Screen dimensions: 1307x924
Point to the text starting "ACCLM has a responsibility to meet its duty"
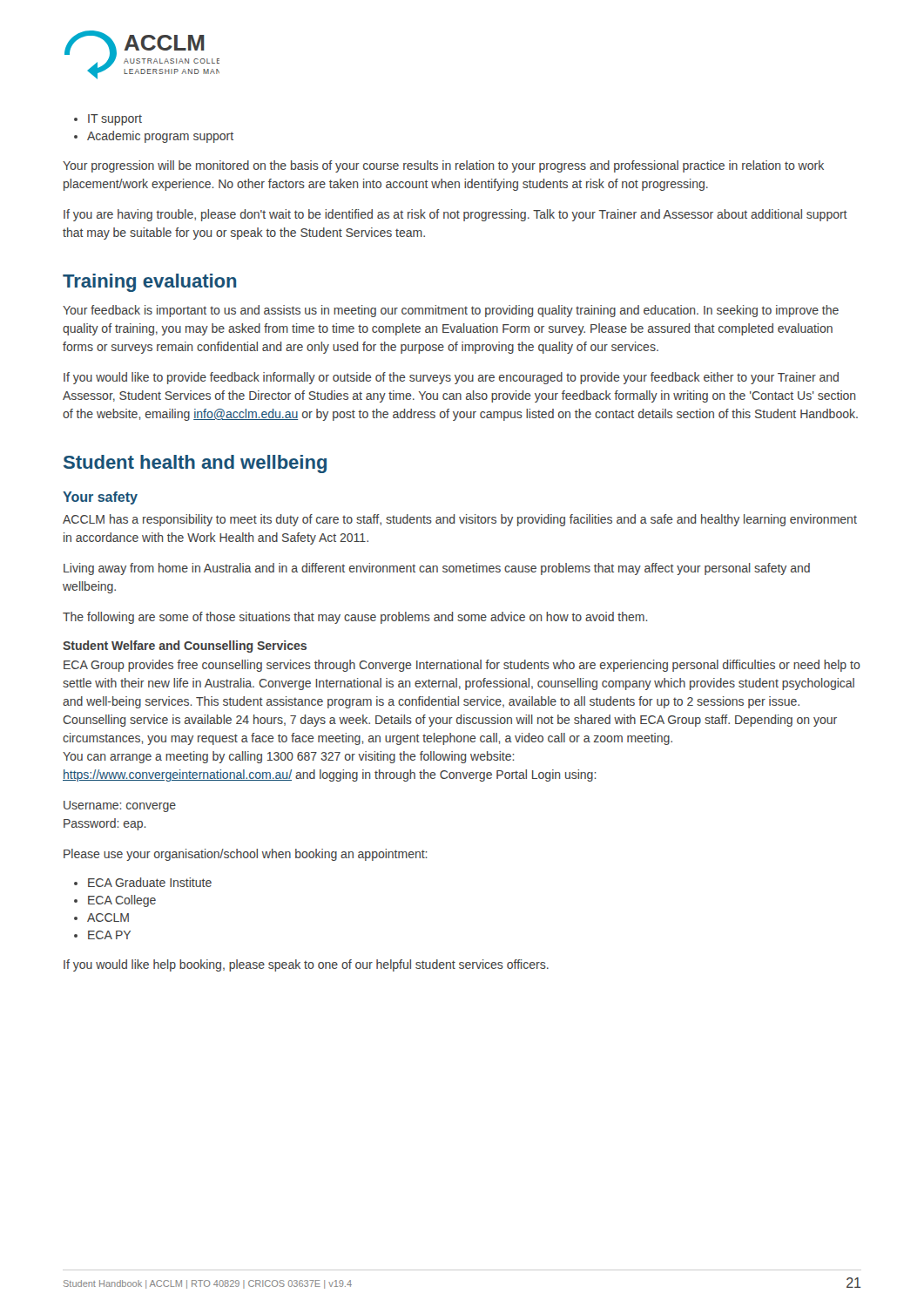460,528
